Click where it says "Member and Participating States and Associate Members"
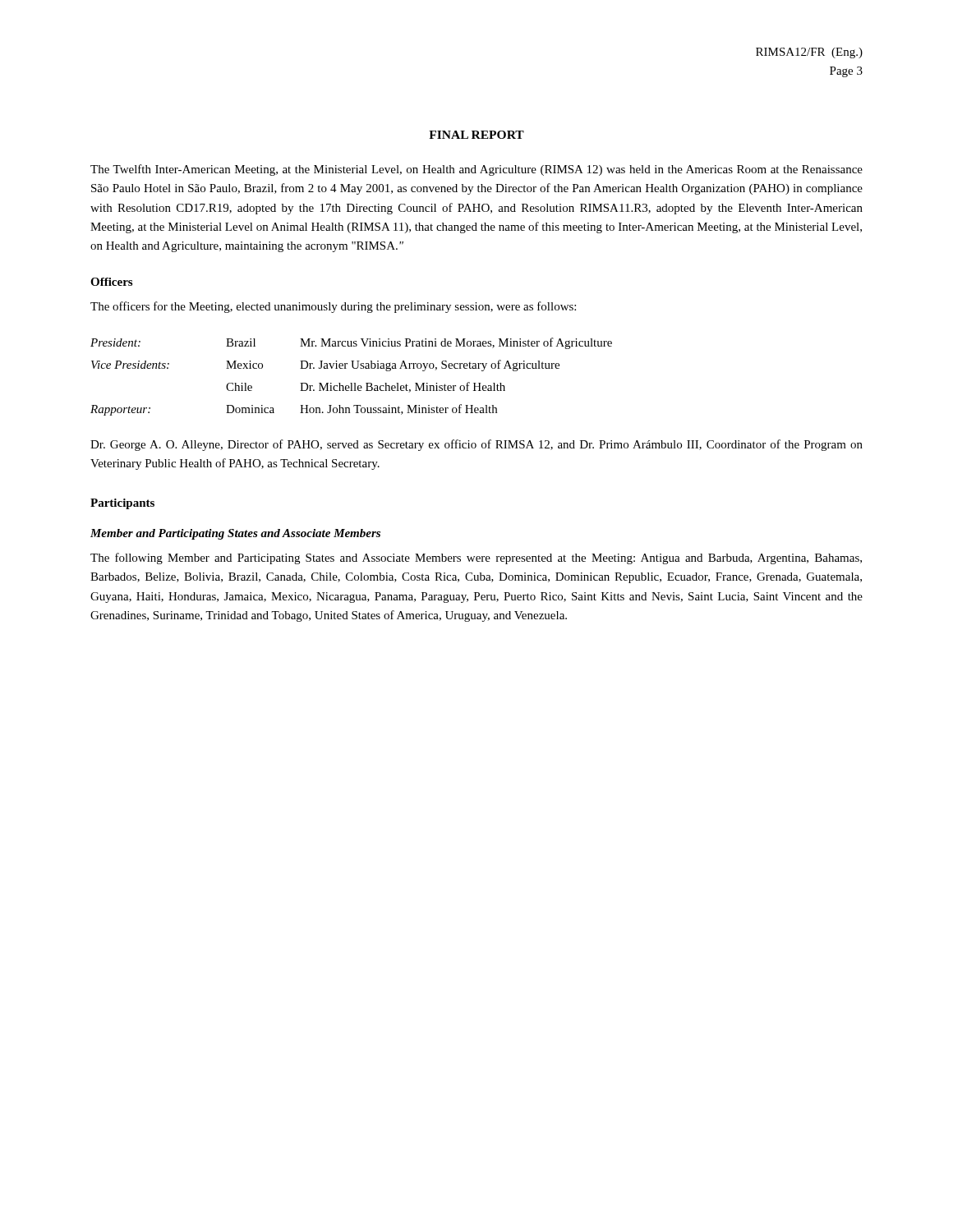 point(236,533)
